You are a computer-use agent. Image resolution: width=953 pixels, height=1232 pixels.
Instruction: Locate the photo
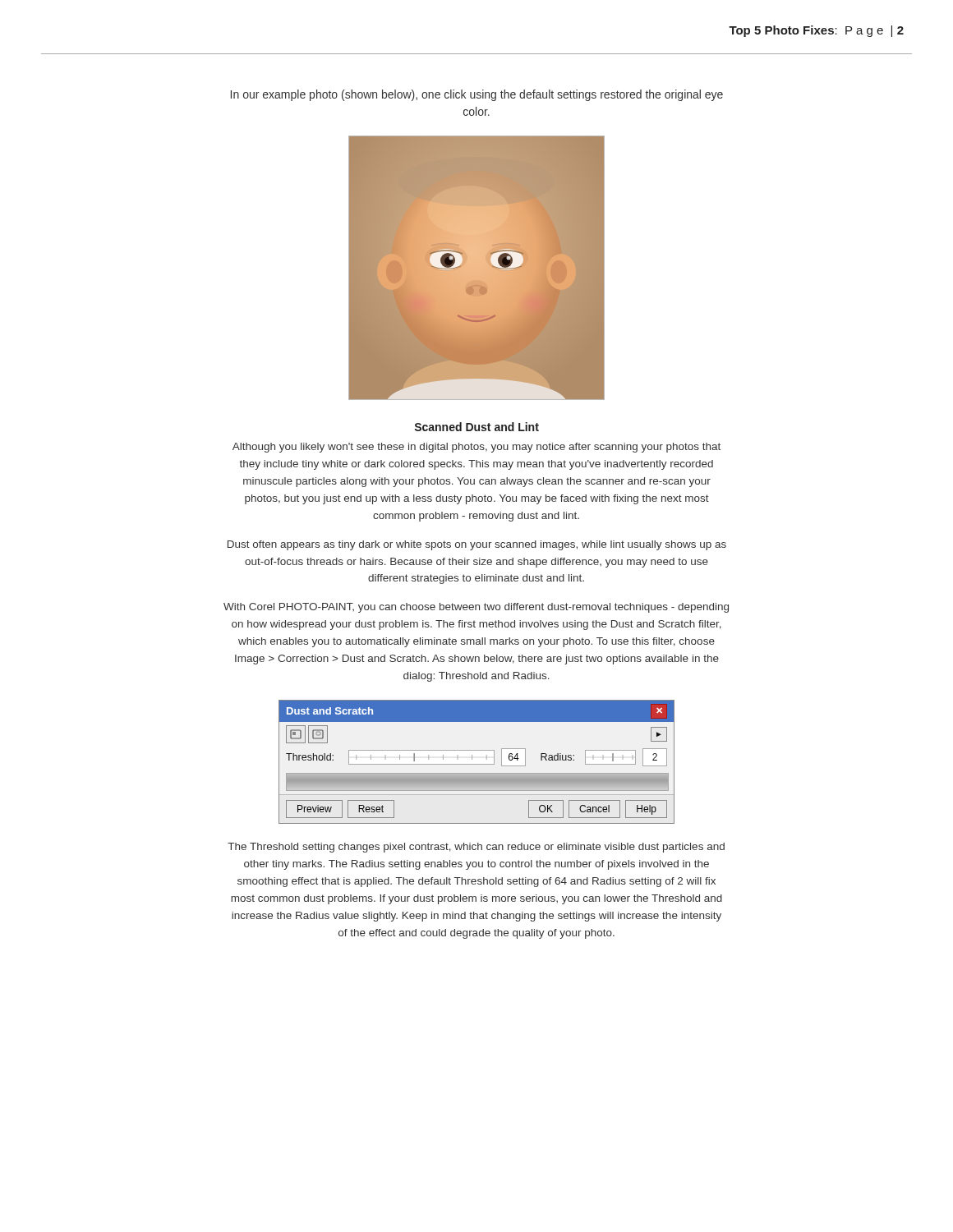pos(476,269)
